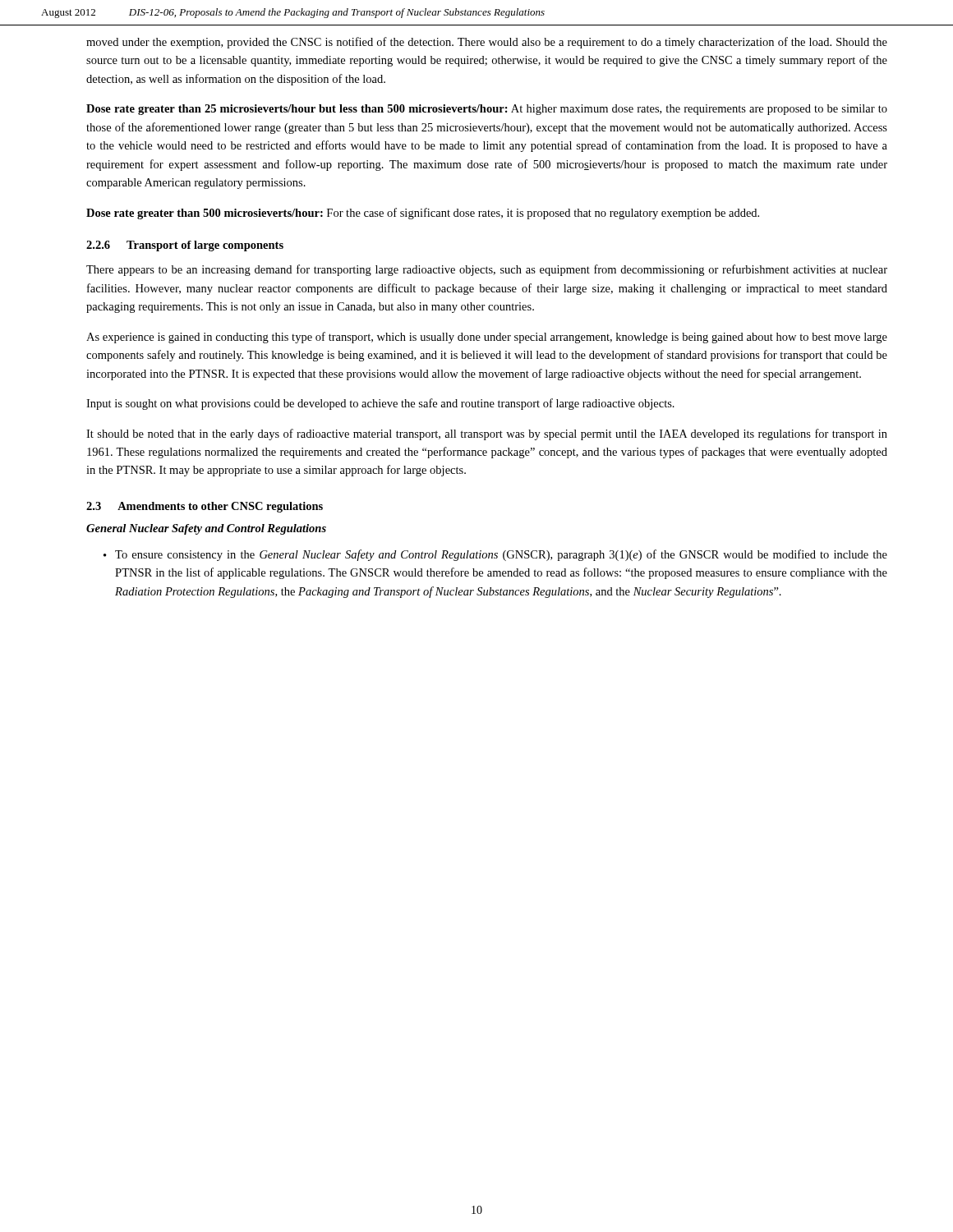953x1232 pixels.
Task: Select the text starting "It should be noted that in the"
Action: (487, 452)
